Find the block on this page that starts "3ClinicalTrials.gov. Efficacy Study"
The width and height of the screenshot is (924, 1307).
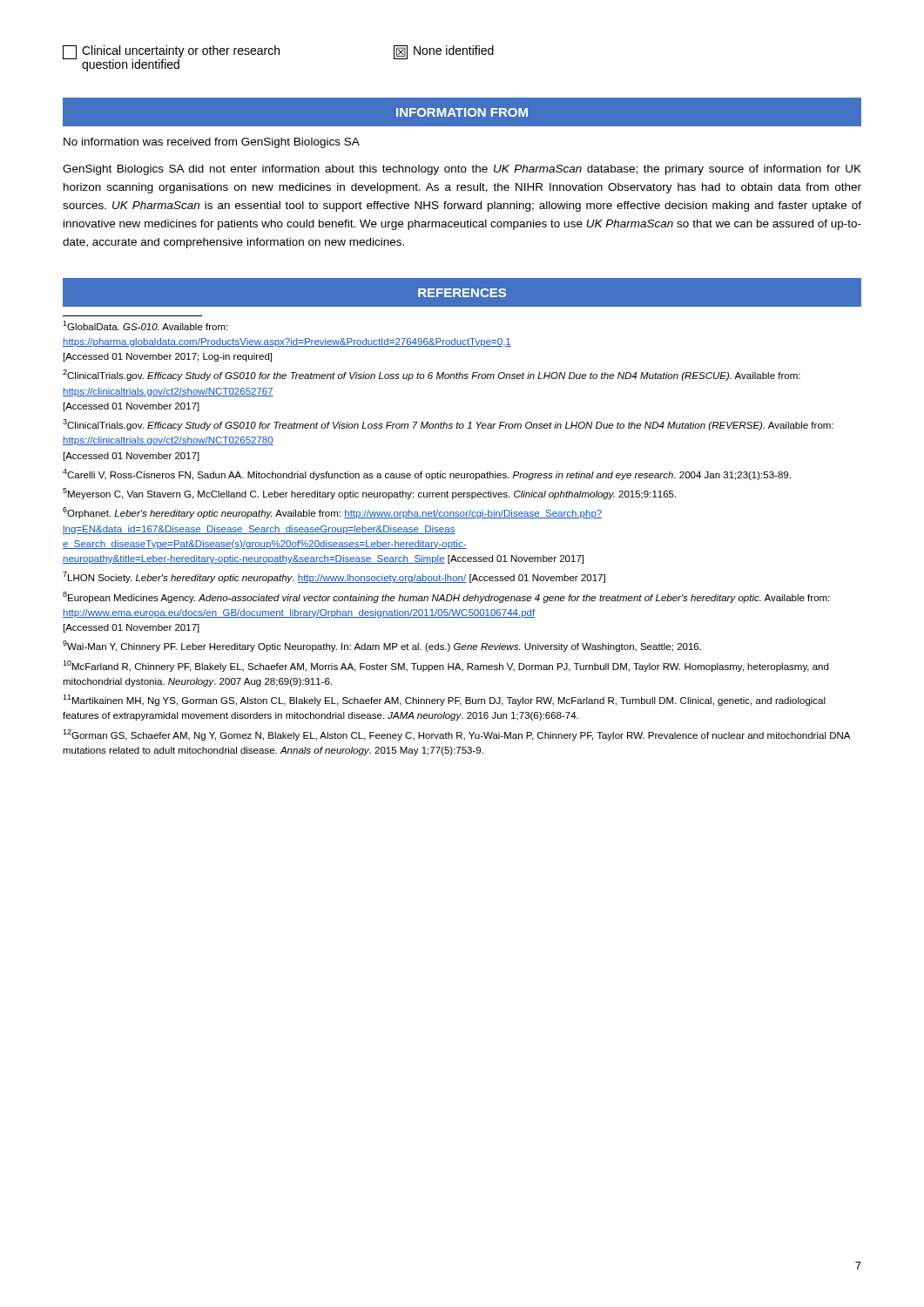click(x=448, y=439)
